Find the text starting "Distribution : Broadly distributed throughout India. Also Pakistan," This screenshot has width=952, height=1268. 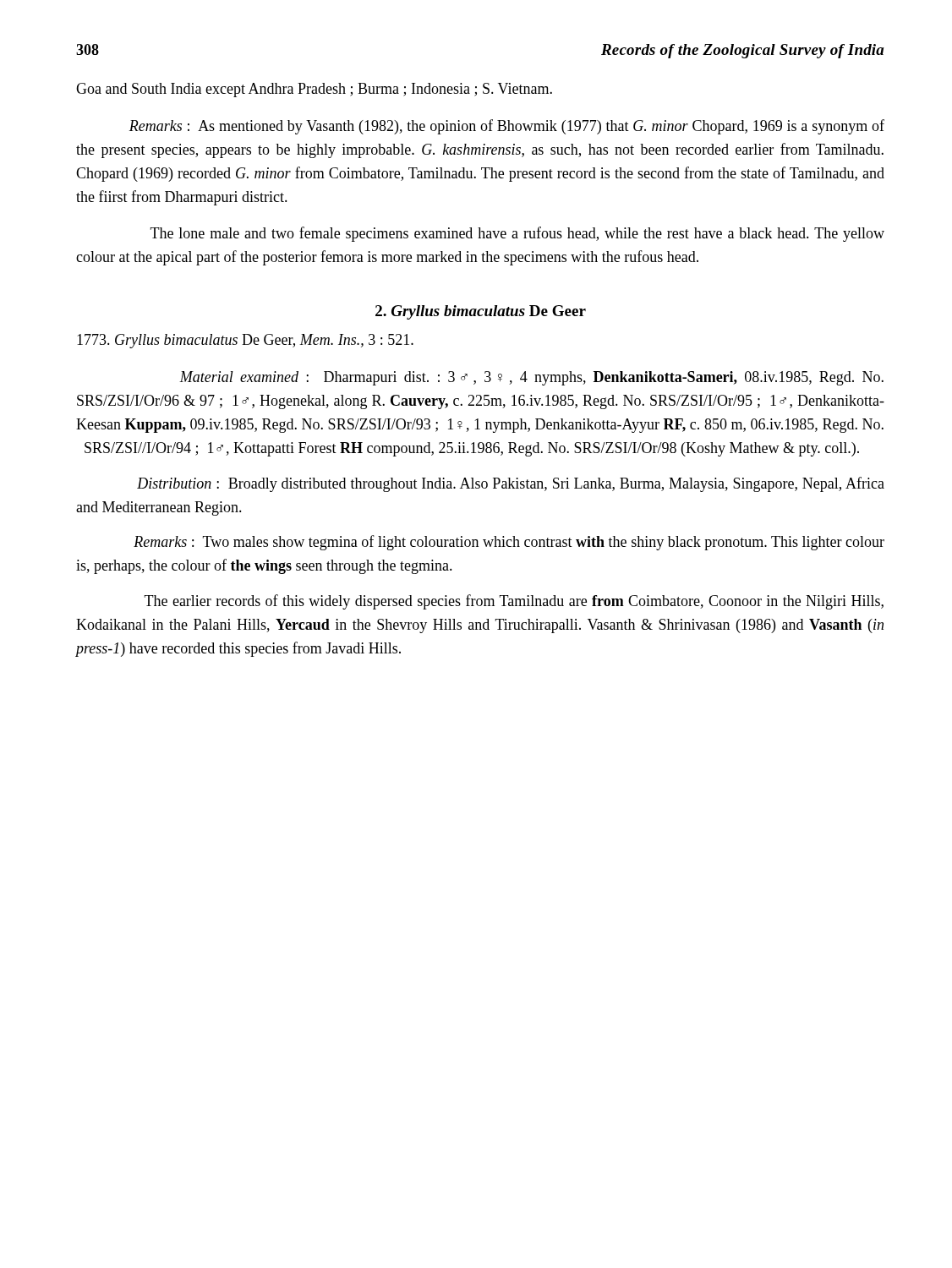(480, 495)
